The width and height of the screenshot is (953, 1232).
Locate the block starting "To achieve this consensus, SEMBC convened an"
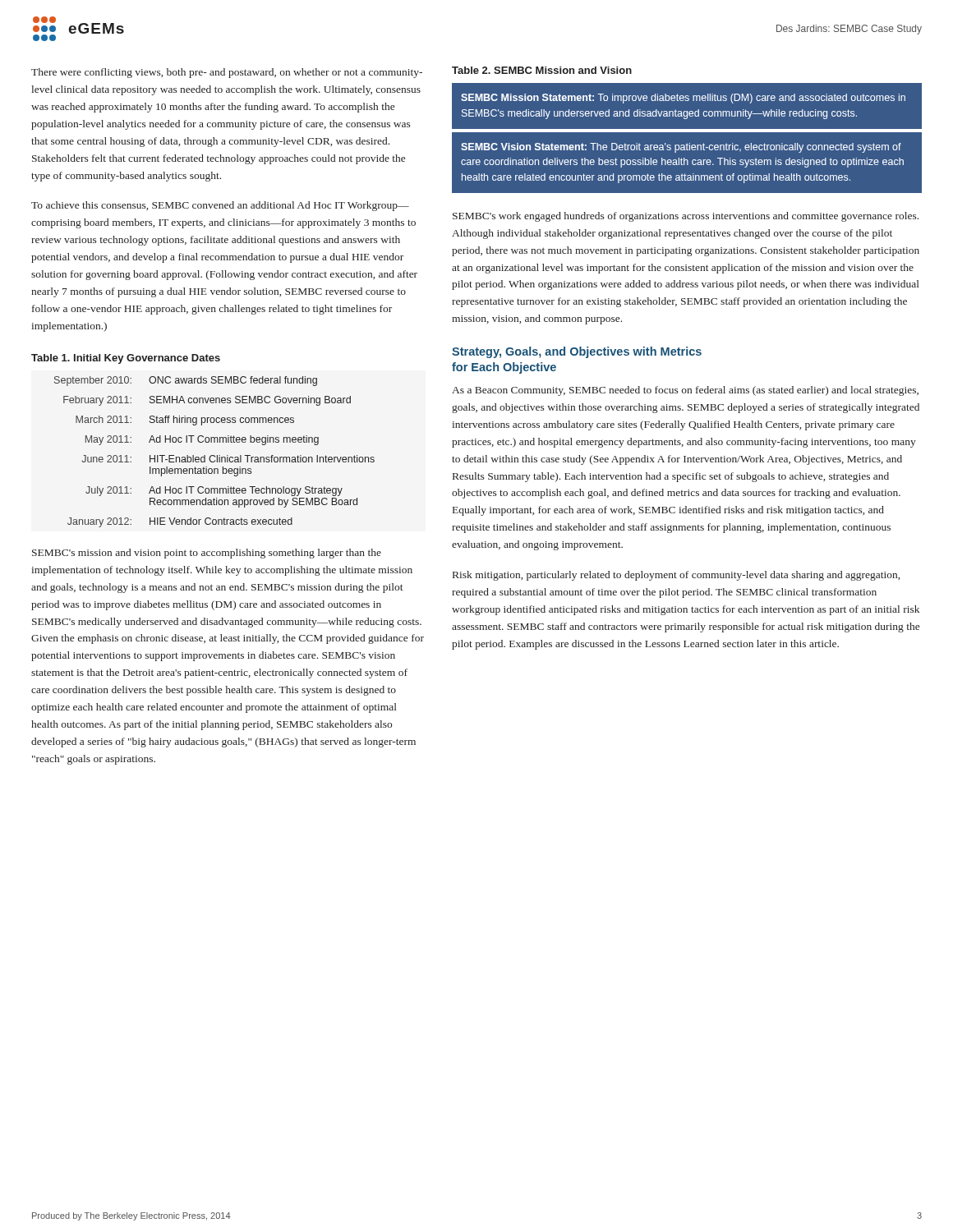[224, 265]
